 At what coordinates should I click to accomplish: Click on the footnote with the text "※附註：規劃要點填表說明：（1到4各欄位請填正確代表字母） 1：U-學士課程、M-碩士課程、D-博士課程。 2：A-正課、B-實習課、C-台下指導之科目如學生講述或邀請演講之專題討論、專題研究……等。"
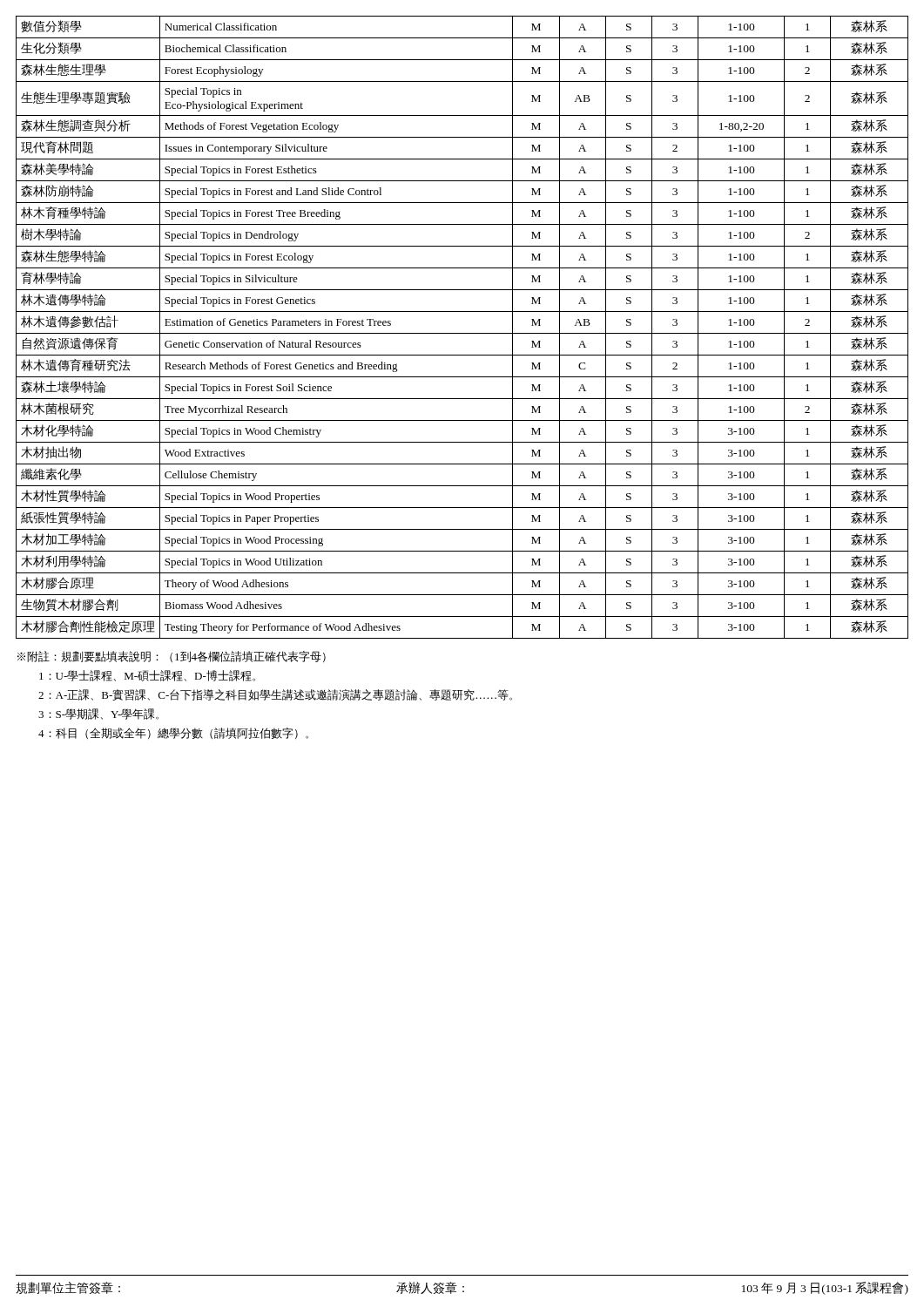pos(462,696)
